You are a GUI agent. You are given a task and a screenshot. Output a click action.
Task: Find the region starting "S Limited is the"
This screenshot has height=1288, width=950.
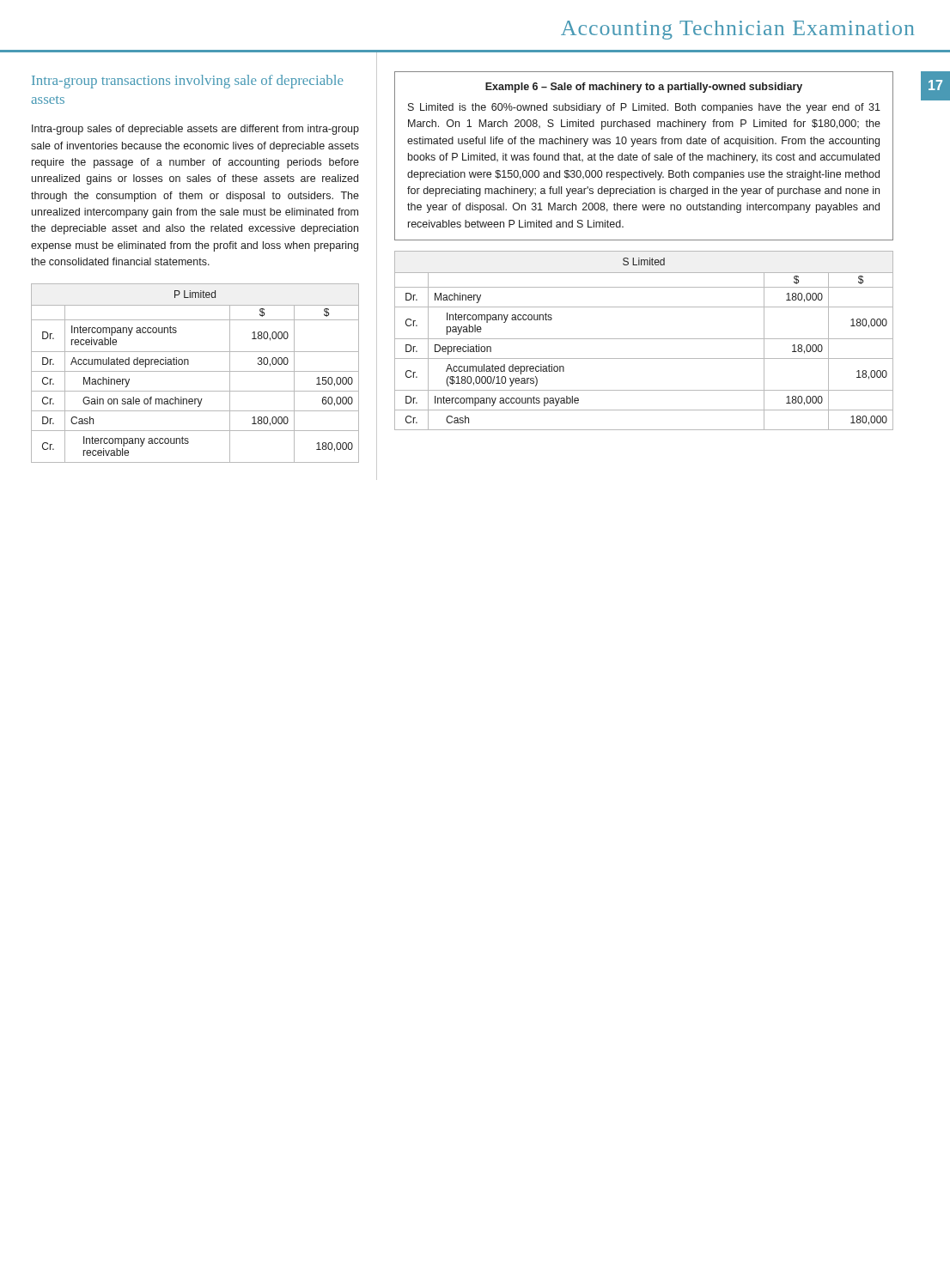tap(644, 166)
